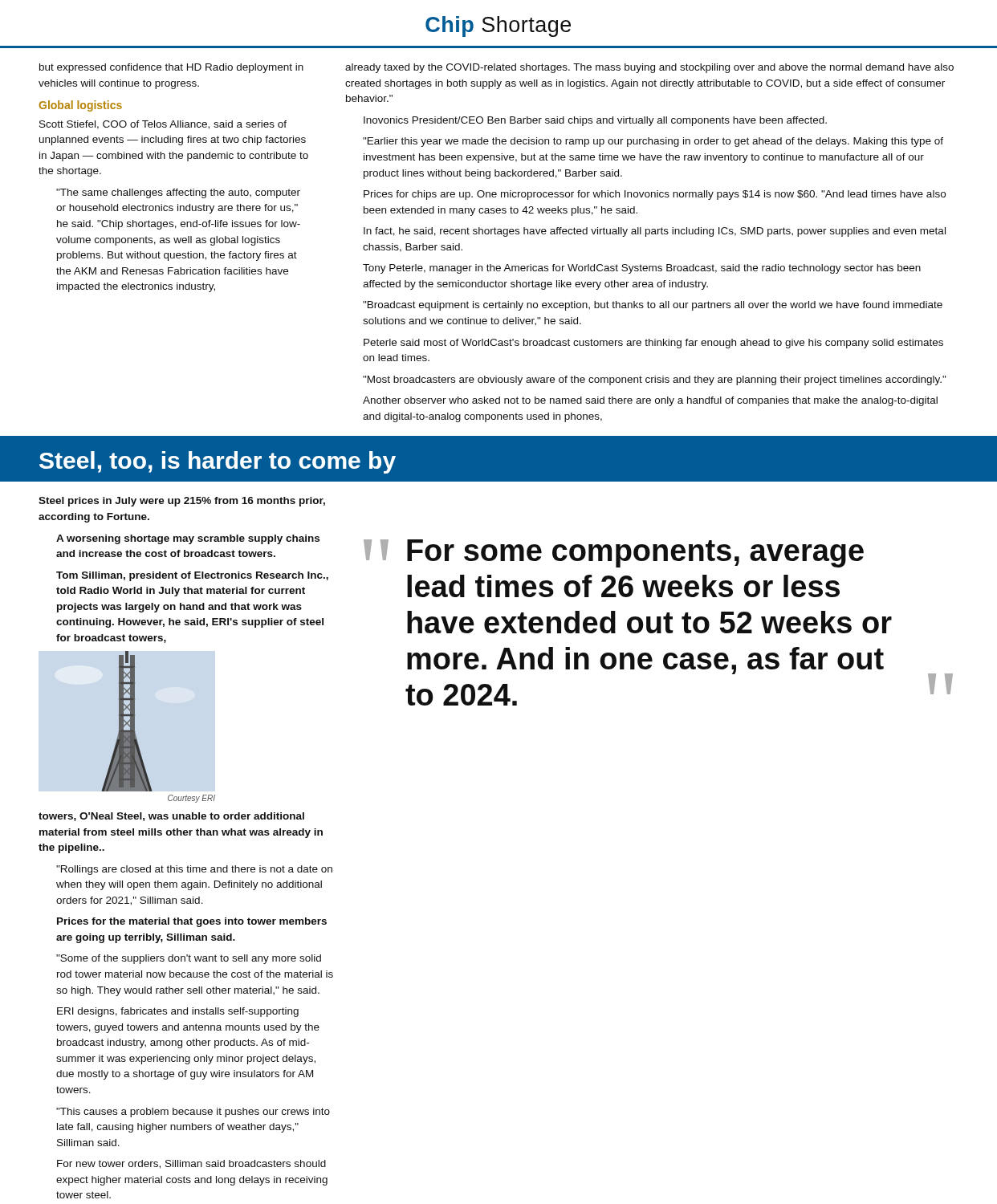Navigate to the text block starting "Steel prices in"
The width and height of the screenshot is (997, 1204).
tap(187, 569)
